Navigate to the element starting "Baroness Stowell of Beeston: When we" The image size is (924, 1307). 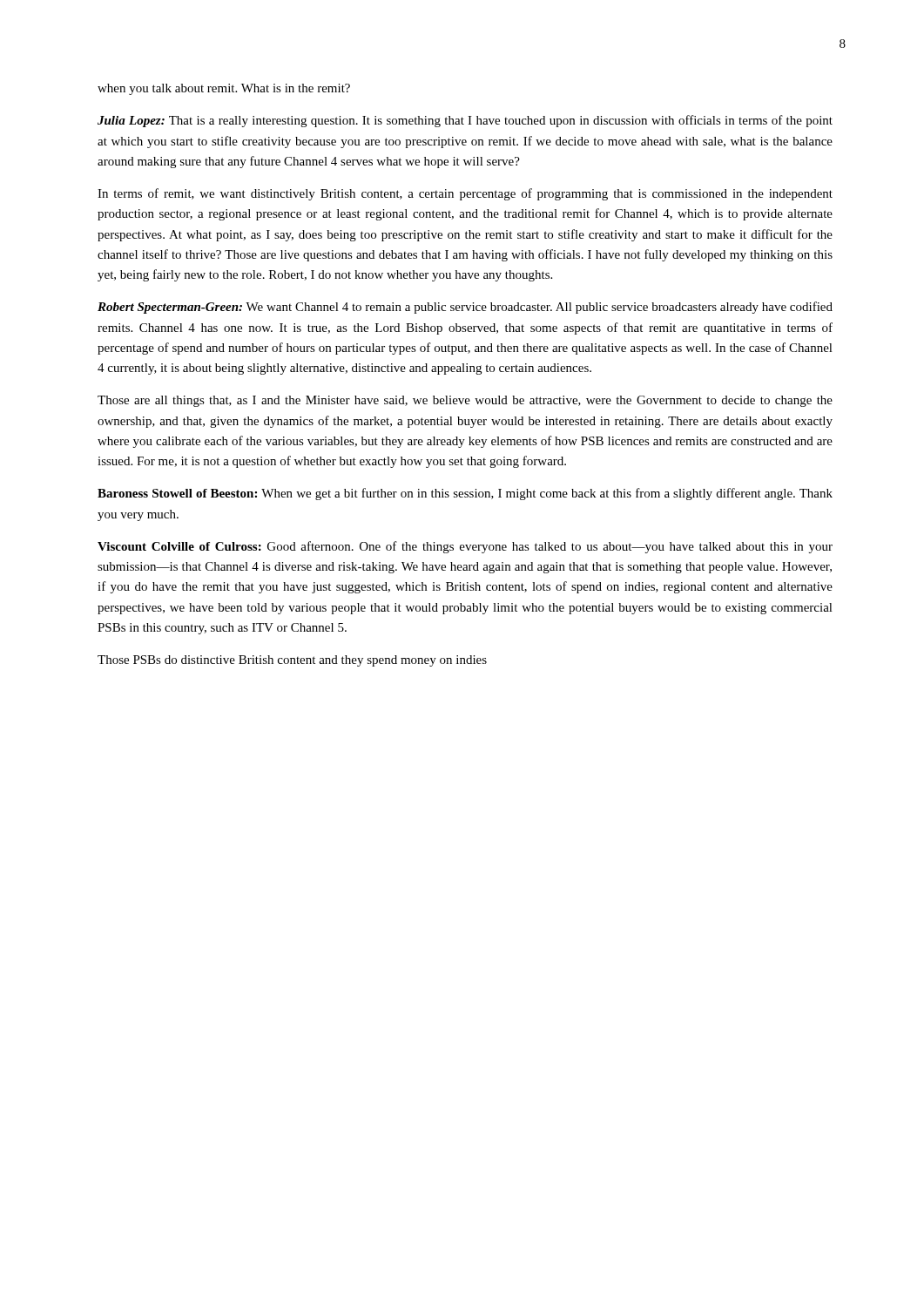[465, 504]
